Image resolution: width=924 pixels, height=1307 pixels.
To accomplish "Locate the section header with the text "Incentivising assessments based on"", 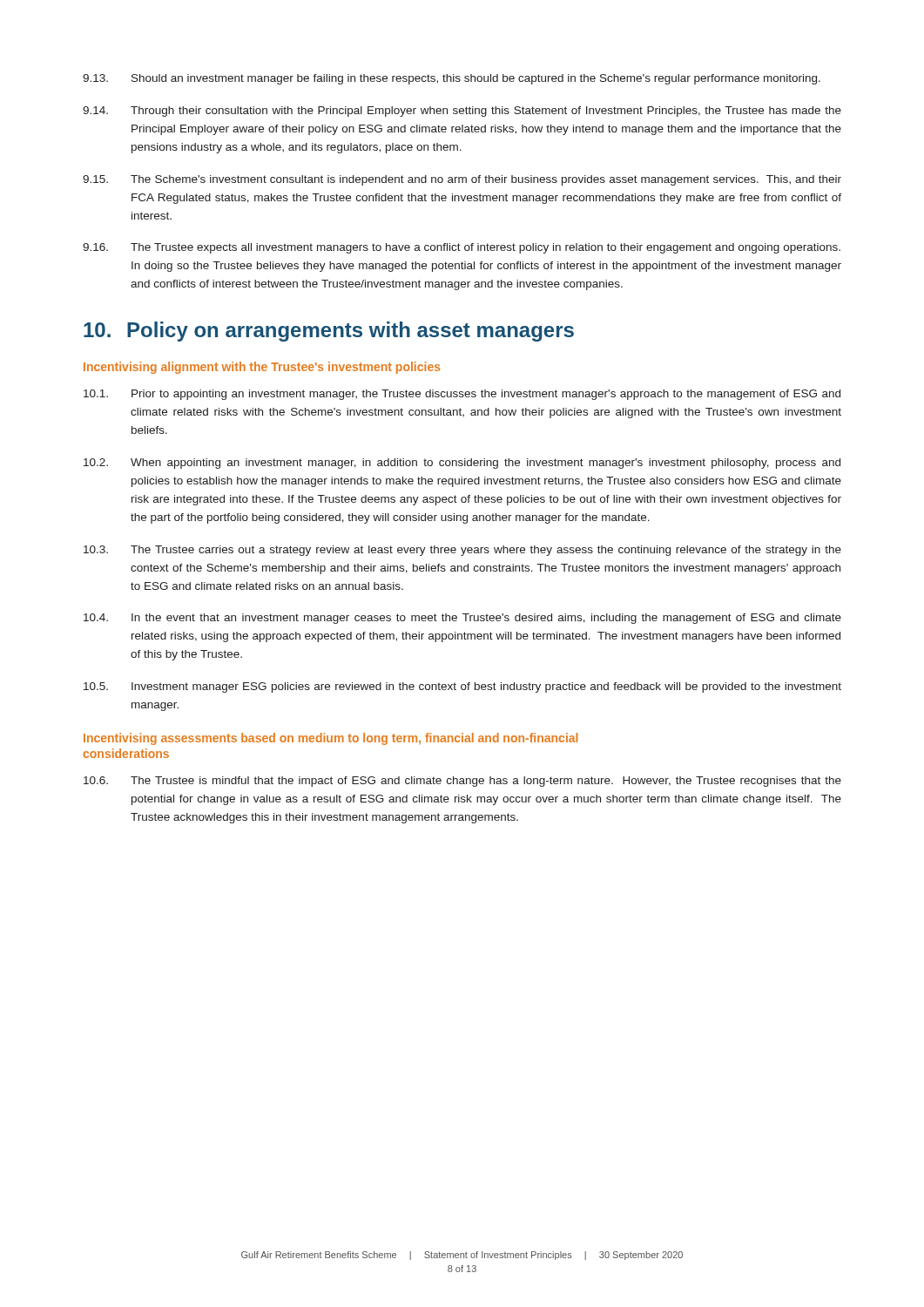I will pos(462,746).
